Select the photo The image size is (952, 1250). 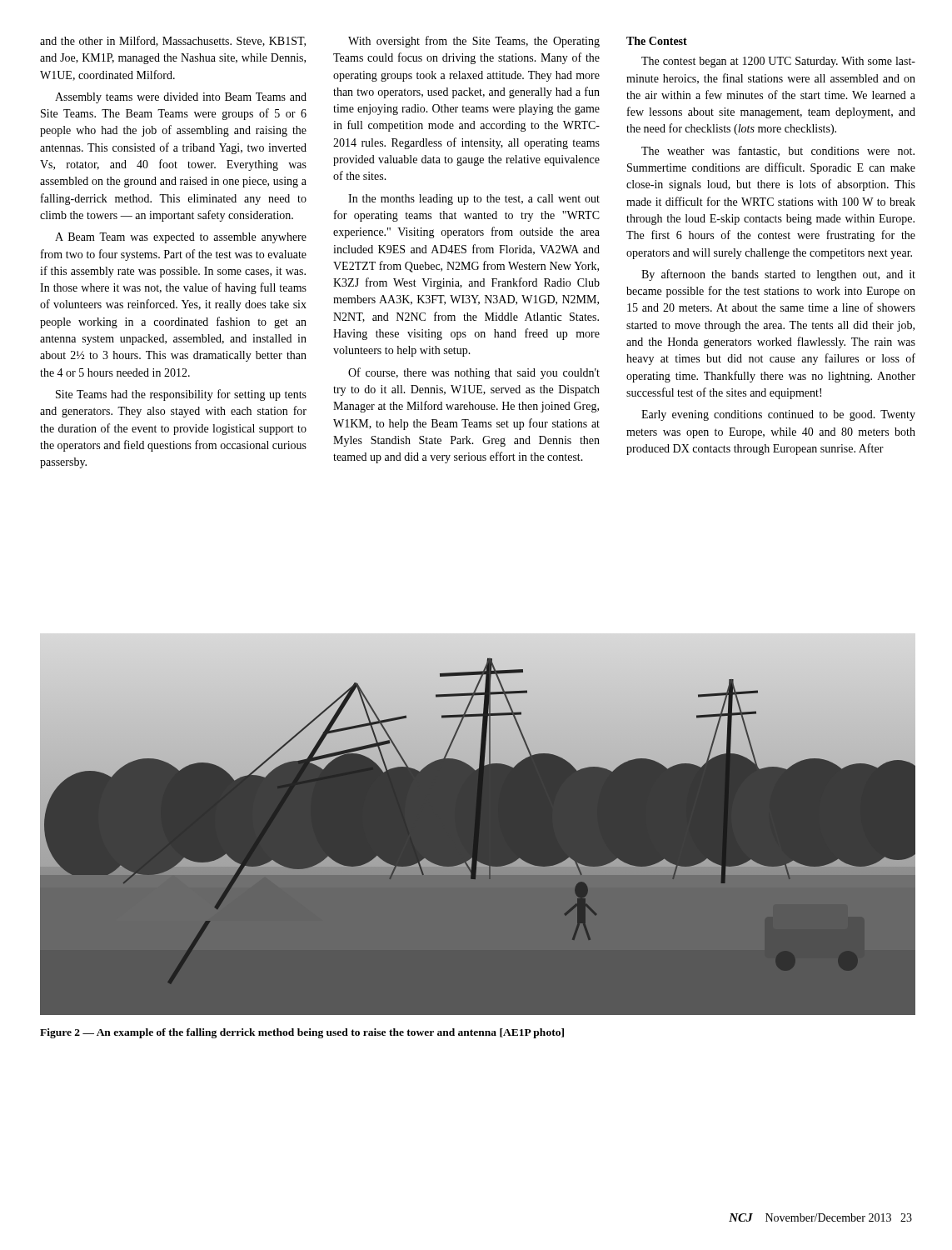pos(478,824)
